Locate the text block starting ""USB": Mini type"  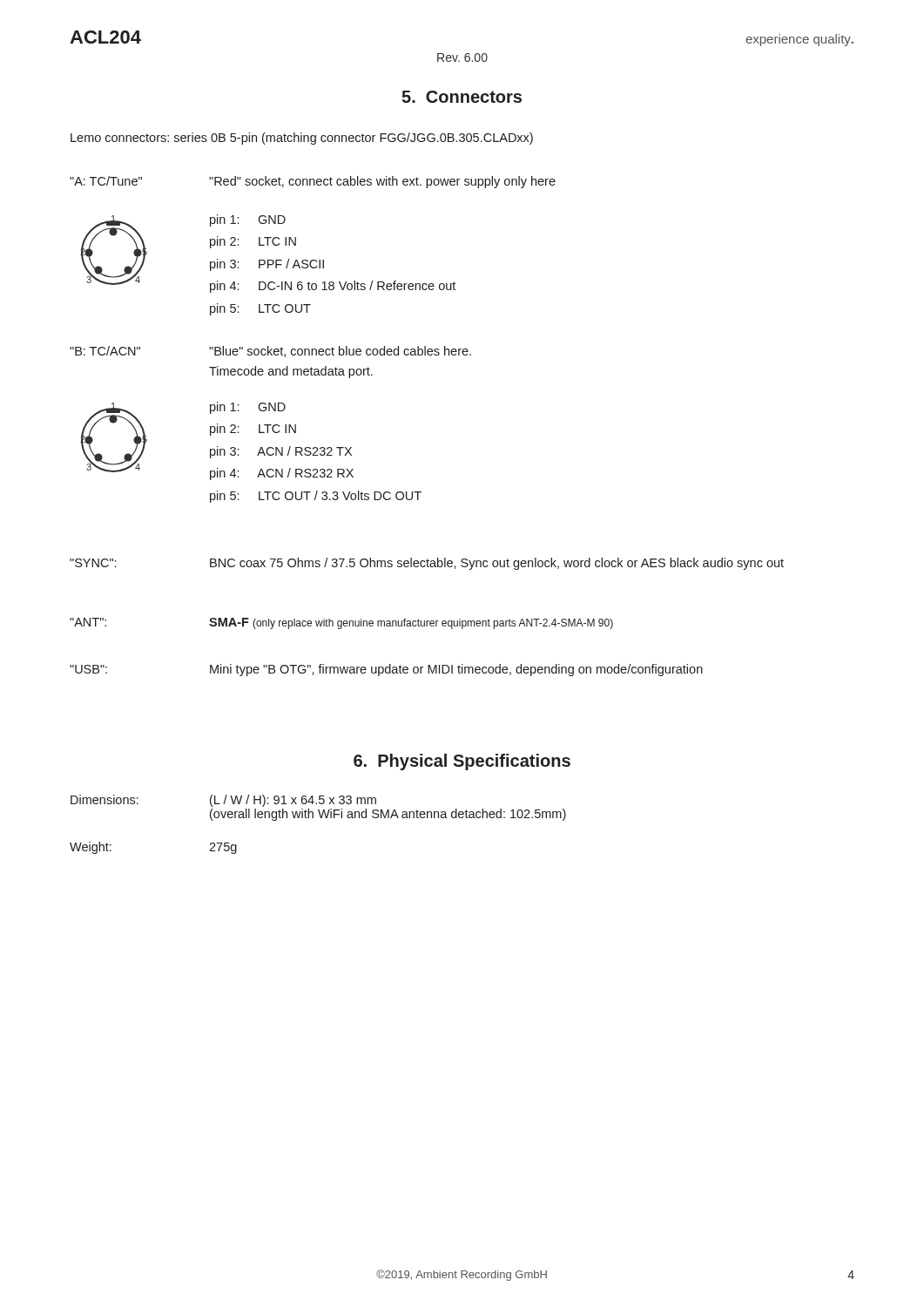(x=386, y=669)
